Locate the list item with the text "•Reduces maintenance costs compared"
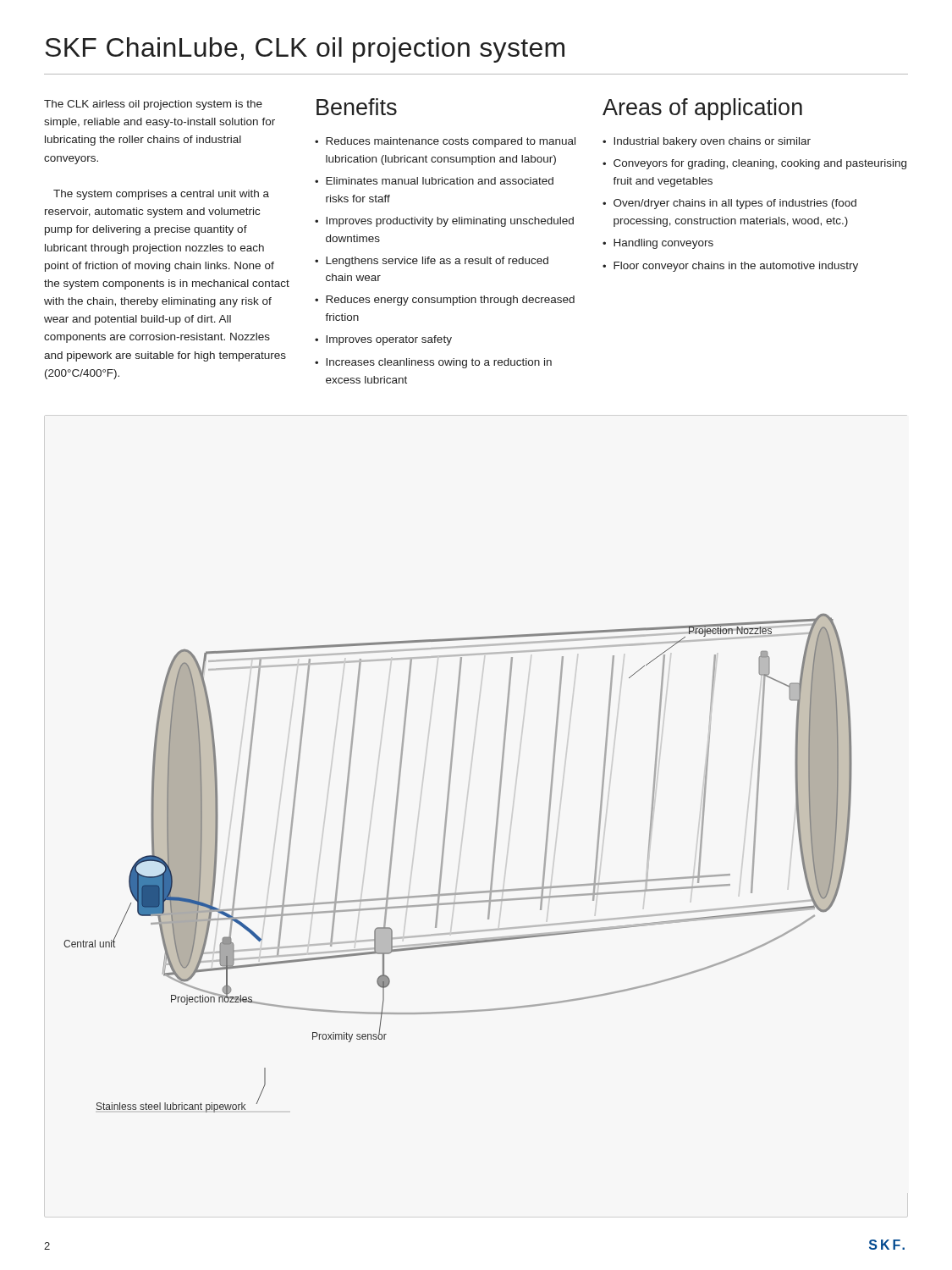The height and width of the screenshot is (1270, 952). coord(446,151)
